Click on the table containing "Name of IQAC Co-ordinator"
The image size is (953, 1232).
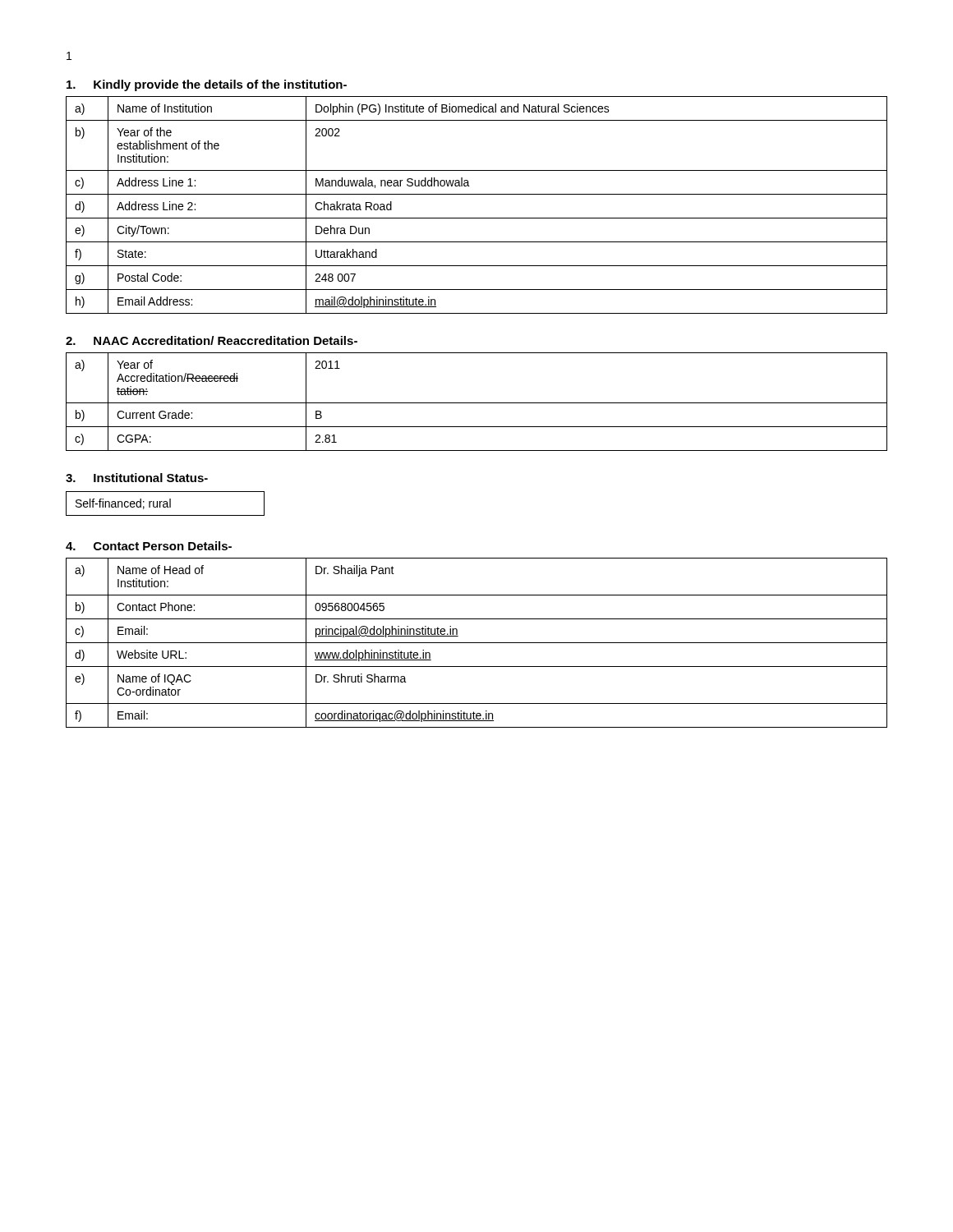[x=476, y=643]
